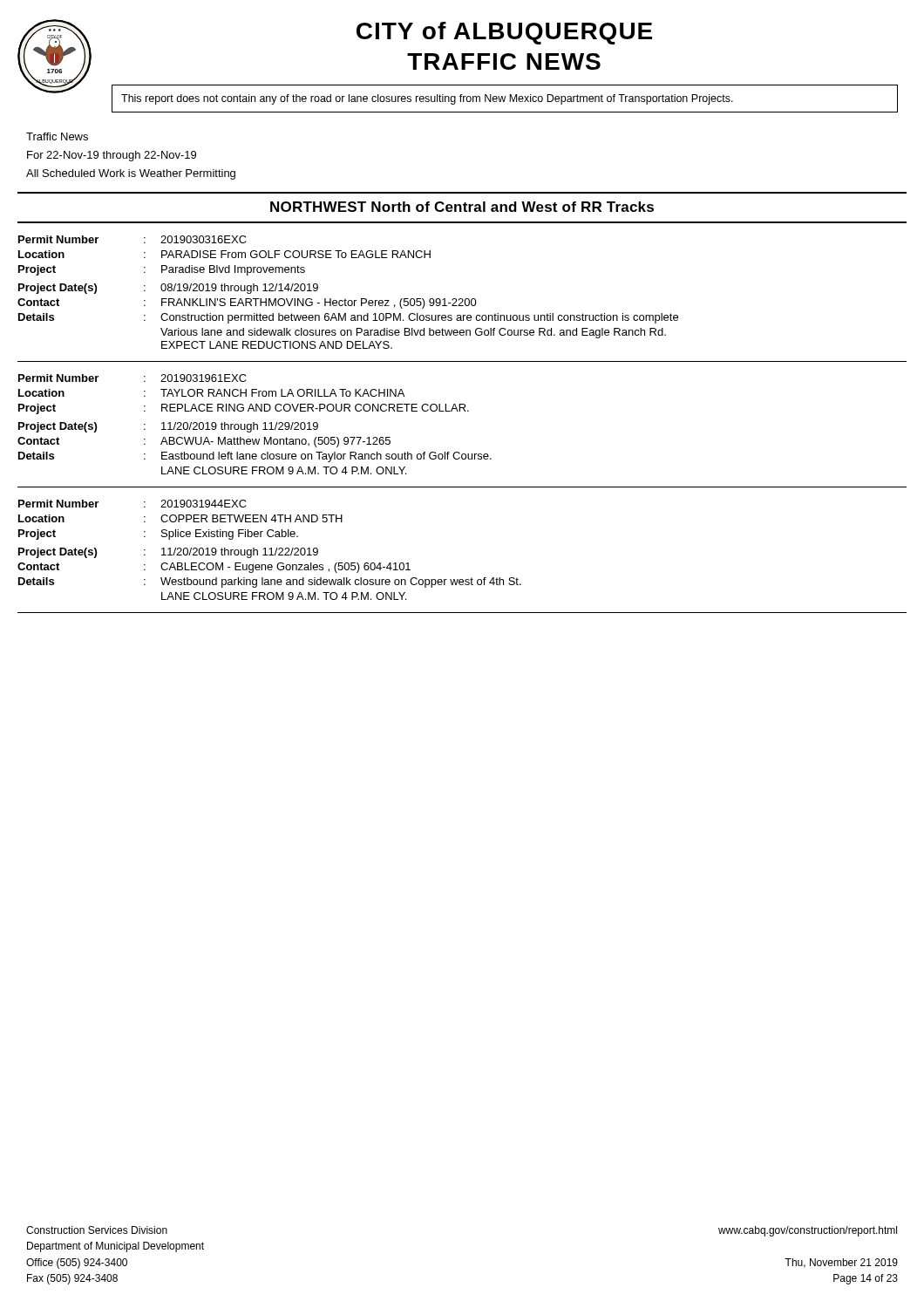Locate the block of text that opens with "Permit Number : 2019031961EXC Location"

(x=255, y=424)
